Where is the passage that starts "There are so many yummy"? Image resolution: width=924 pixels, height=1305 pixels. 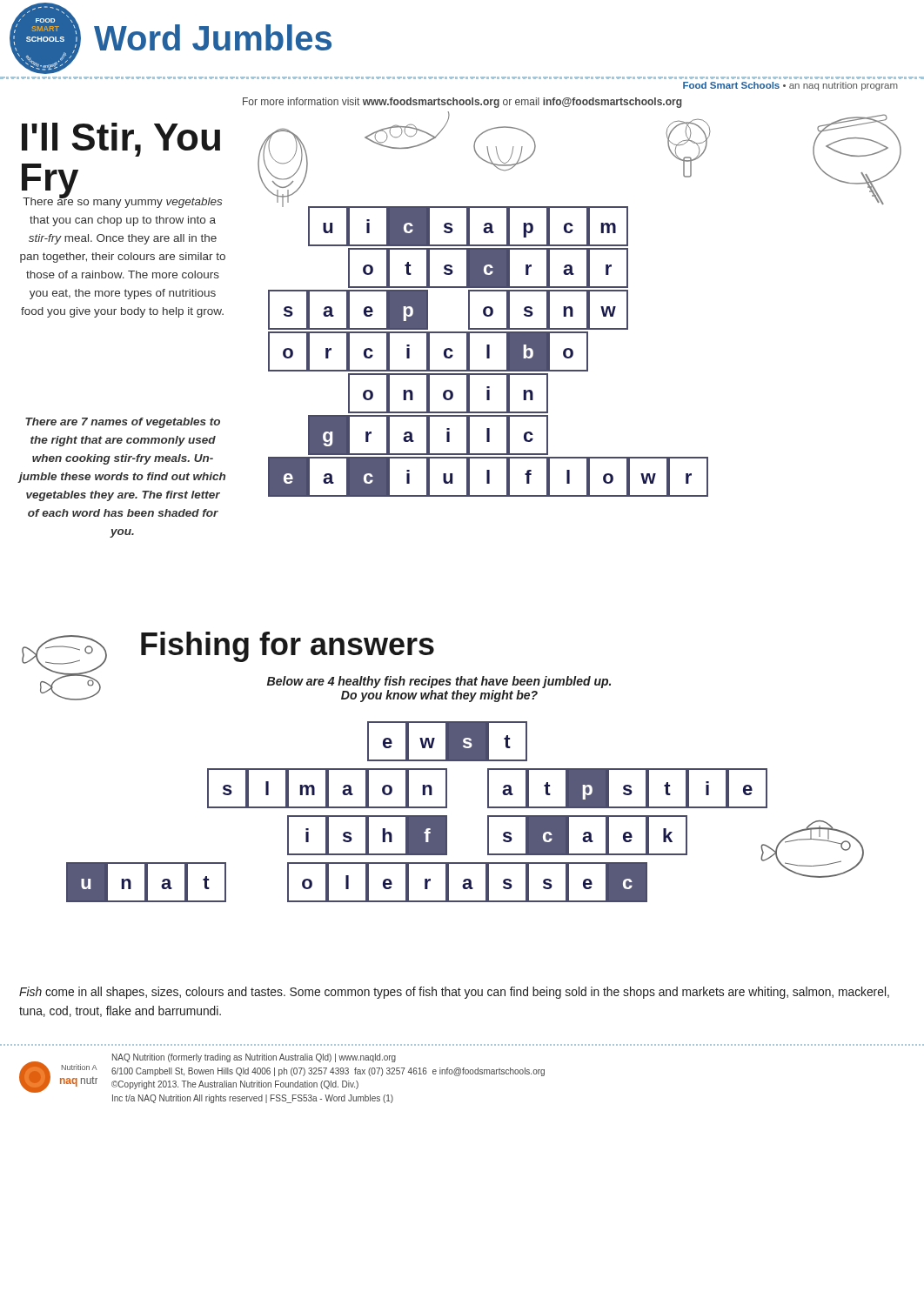(123, 256)
